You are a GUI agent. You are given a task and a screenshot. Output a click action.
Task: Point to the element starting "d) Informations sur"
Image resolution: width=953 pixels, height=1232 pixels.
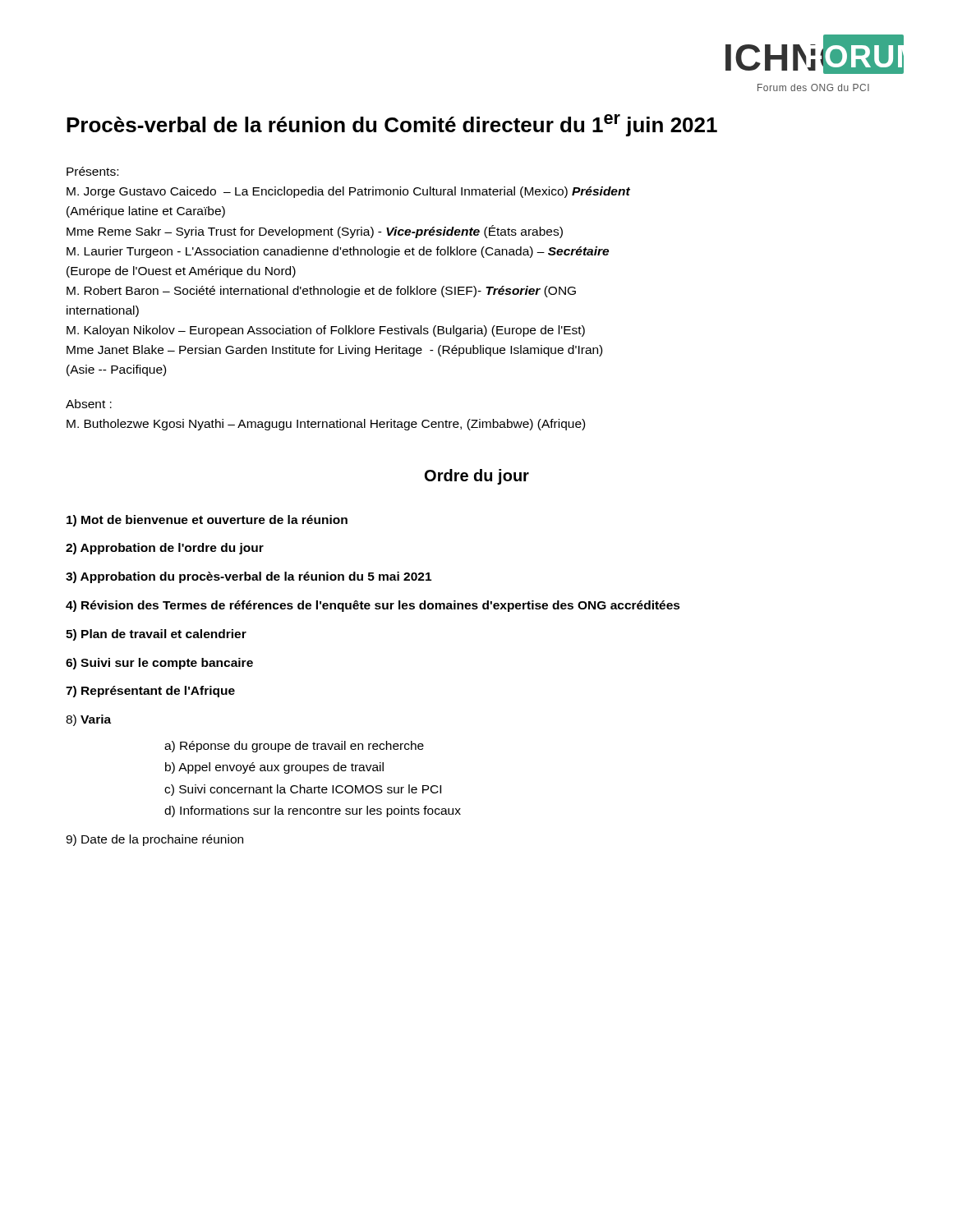coord(313,810)
